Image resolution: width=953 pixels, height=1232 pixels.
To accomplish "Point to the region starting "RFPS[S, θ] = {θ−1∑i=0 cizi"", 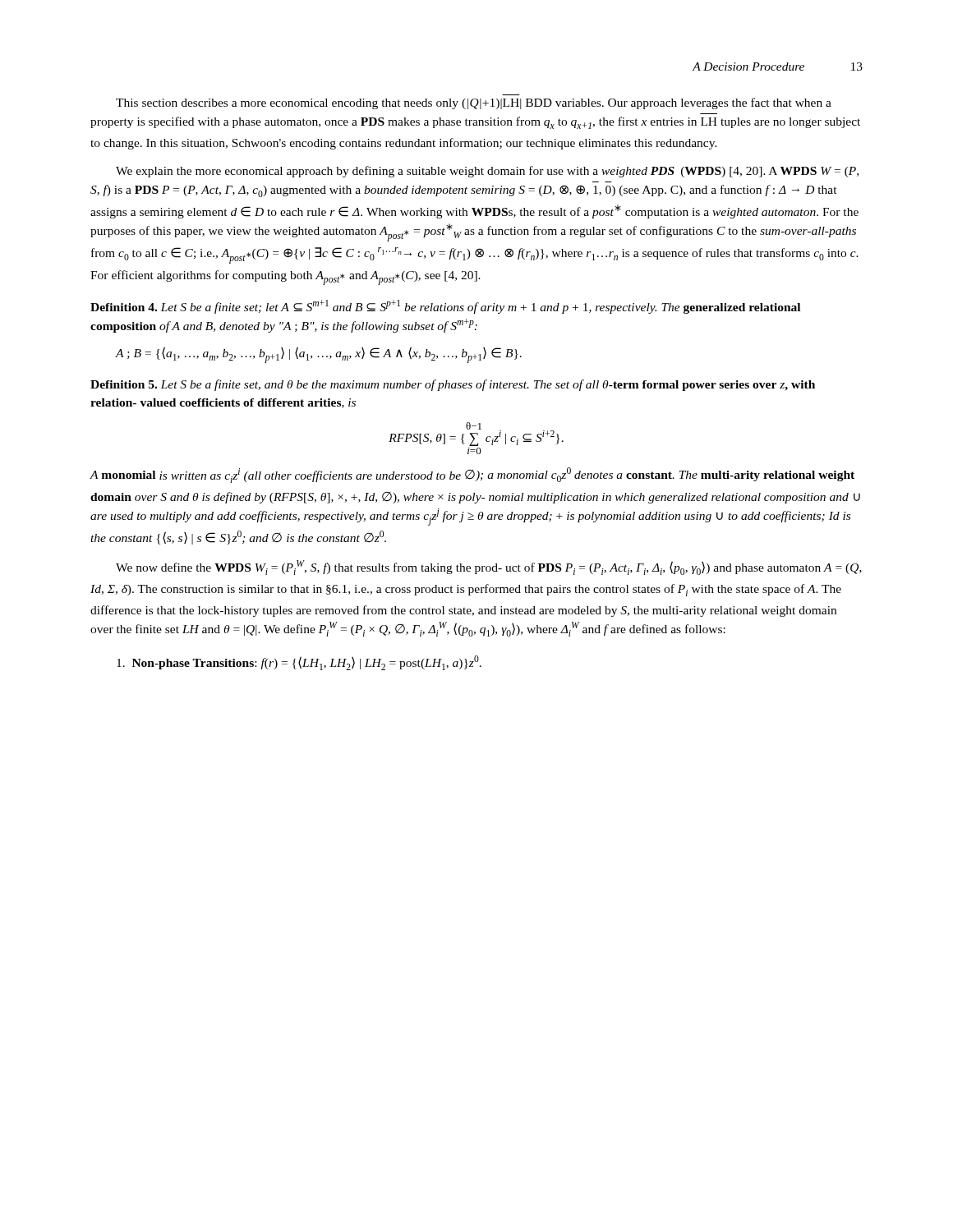I will coord(476,439).
